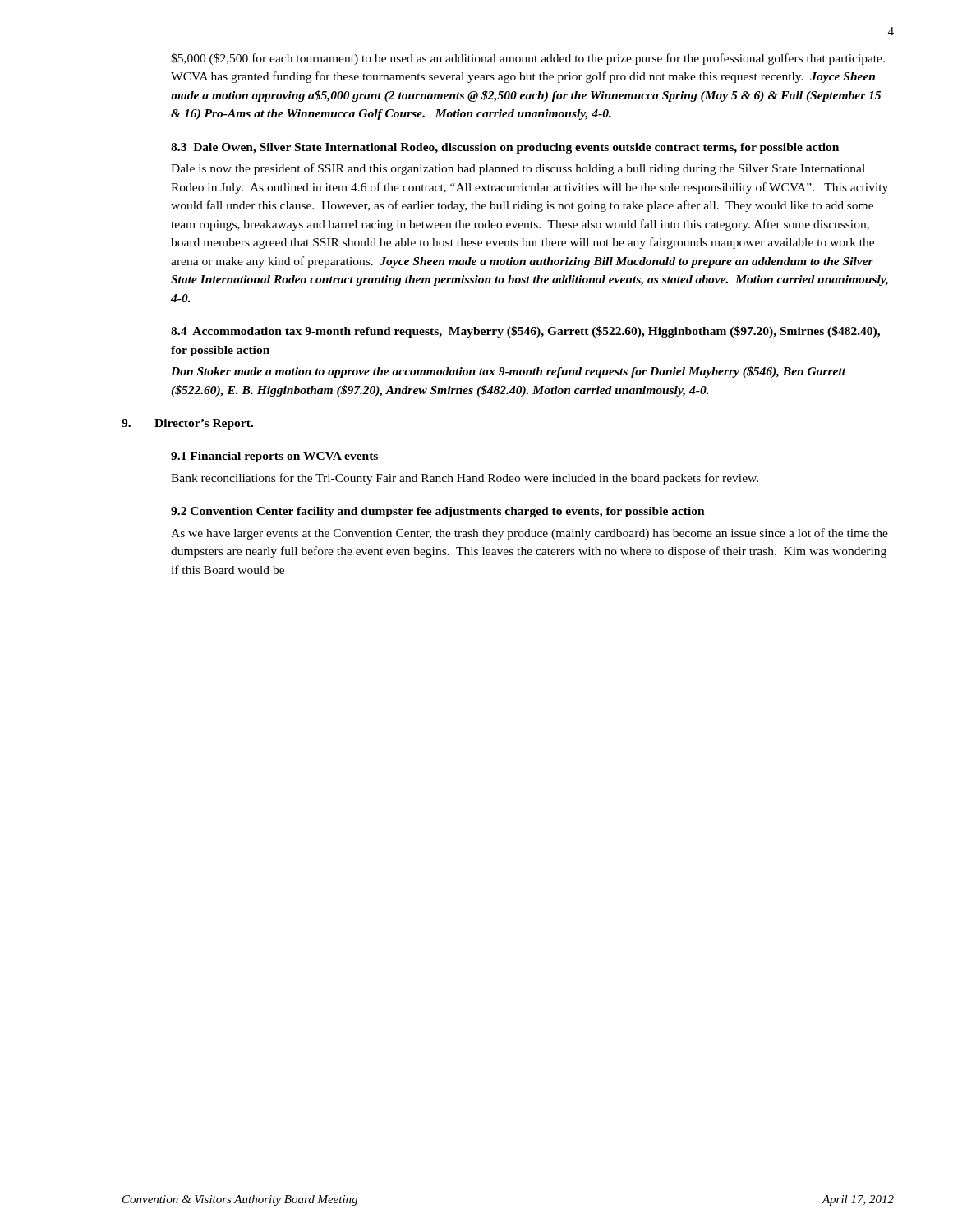This screenshot has width=953, height=1232.
Task: Locate the element starting "As we have larger"
Action: pos(529,551)
